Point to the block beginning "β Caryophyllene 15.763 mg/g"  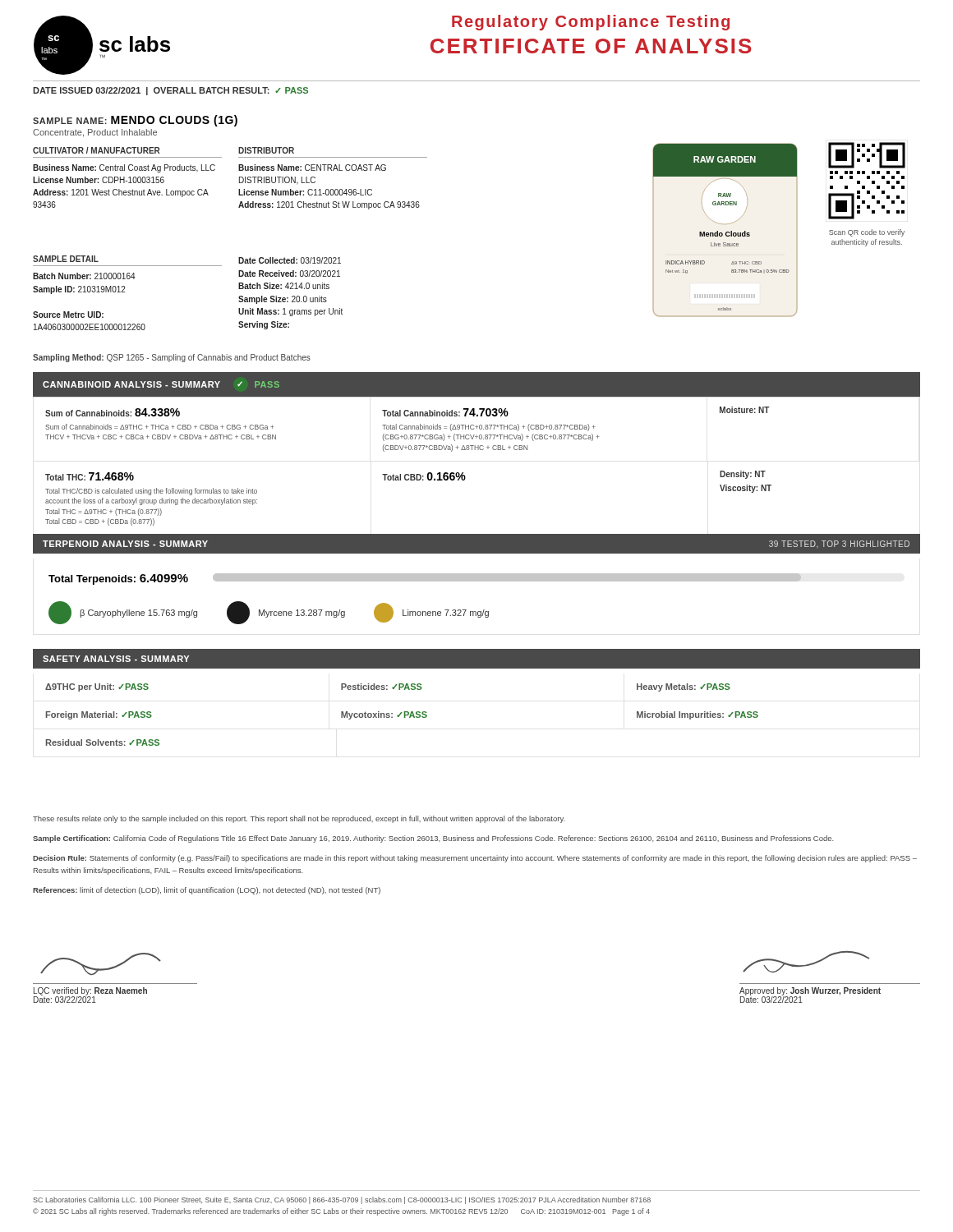coord(269,613)
